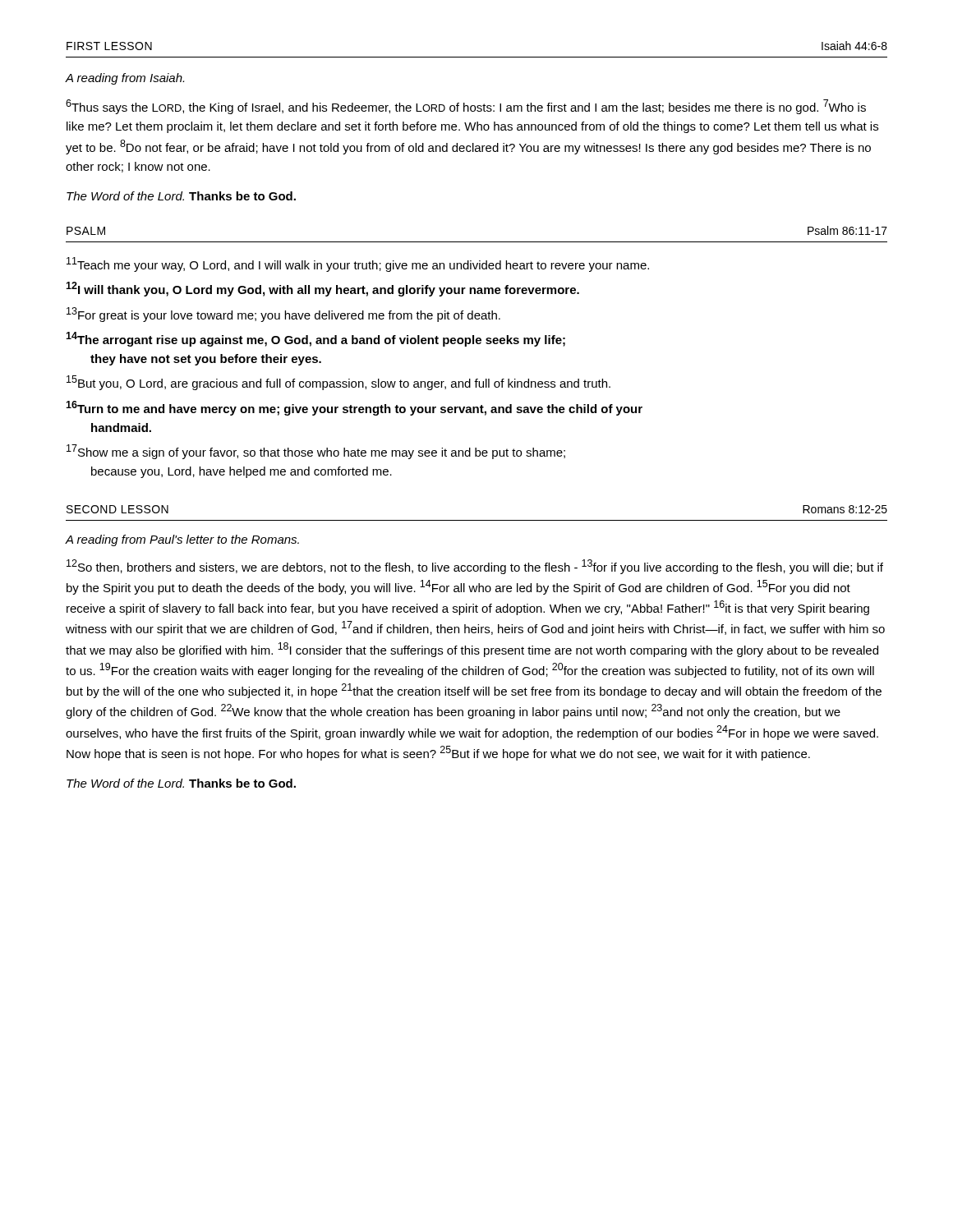Navigate to the element starting "A reading from Paul's letter to"
Screen dimensions: 1232x953
click(183, 539)
